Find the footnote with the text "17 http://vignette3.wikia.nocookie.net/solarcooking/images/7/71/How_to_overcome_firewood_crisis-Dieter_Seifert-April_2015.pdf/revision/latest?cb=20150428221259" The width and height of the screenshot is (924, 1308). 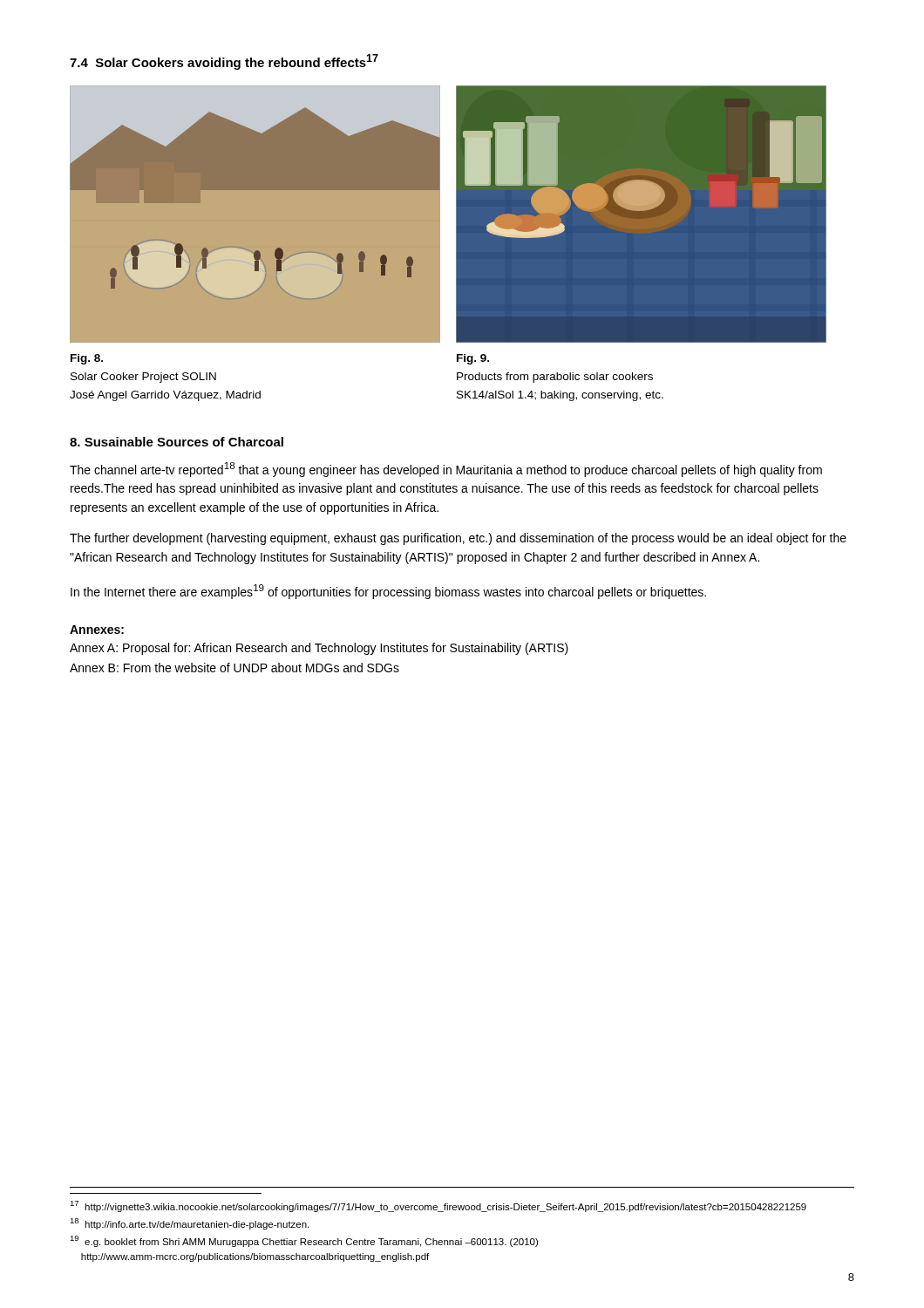point(438,1205)
